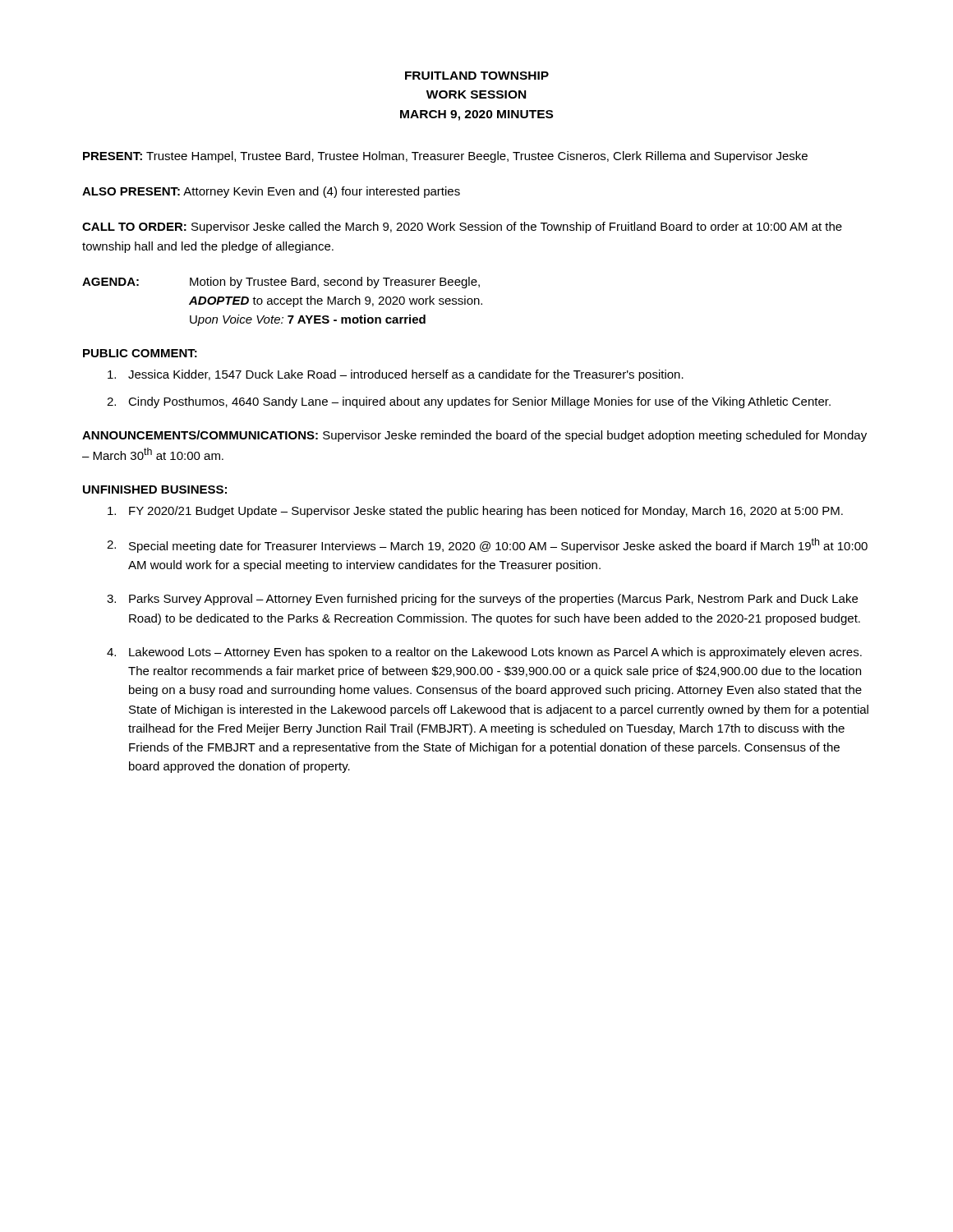
Task: Click on the text block starting "2. Cindy Posthumos, 4640 Sandy"
Action: pyautogui.click(x=489, y=401)
